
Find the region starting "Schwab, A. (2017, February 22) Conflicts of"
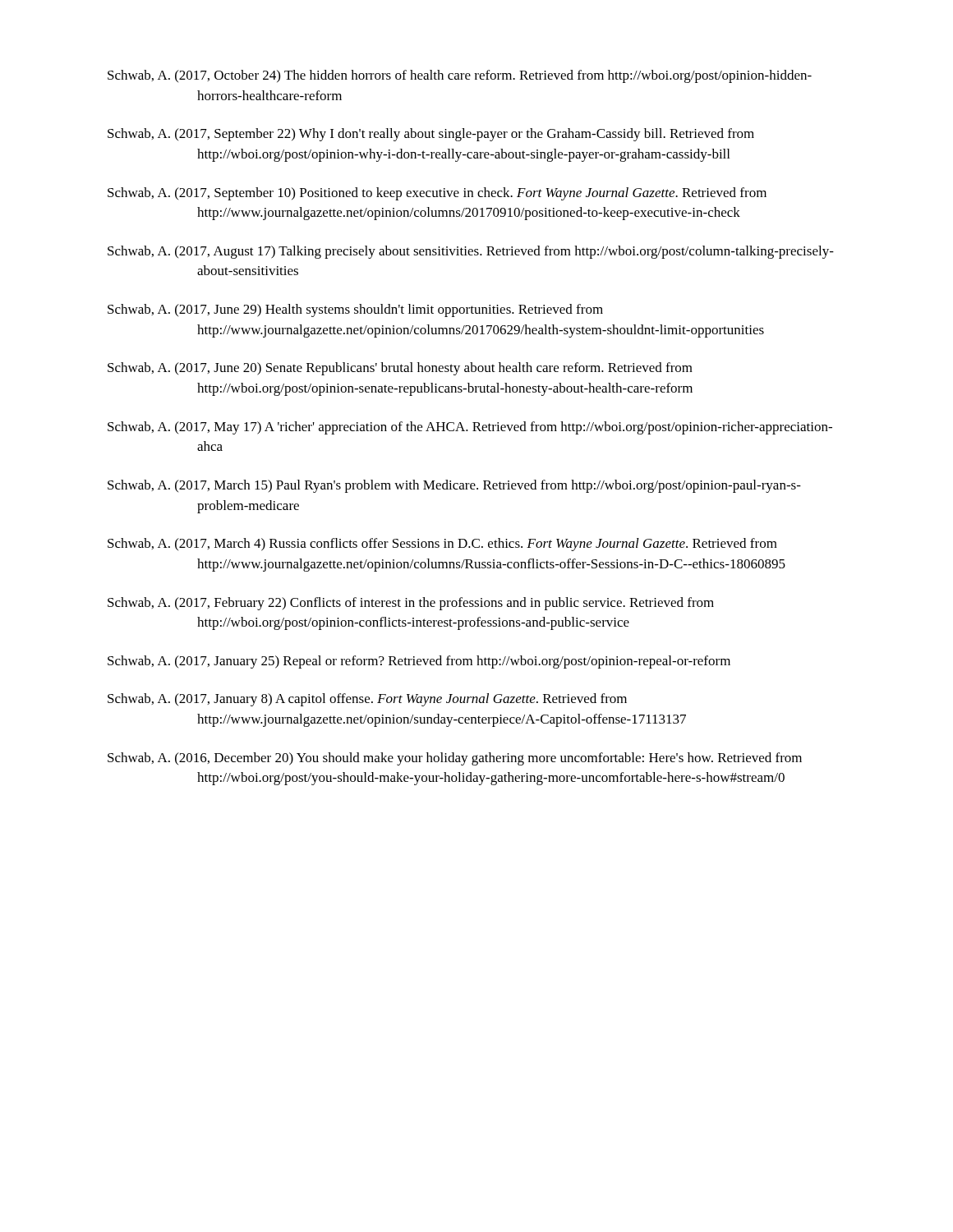coord(472,613)
